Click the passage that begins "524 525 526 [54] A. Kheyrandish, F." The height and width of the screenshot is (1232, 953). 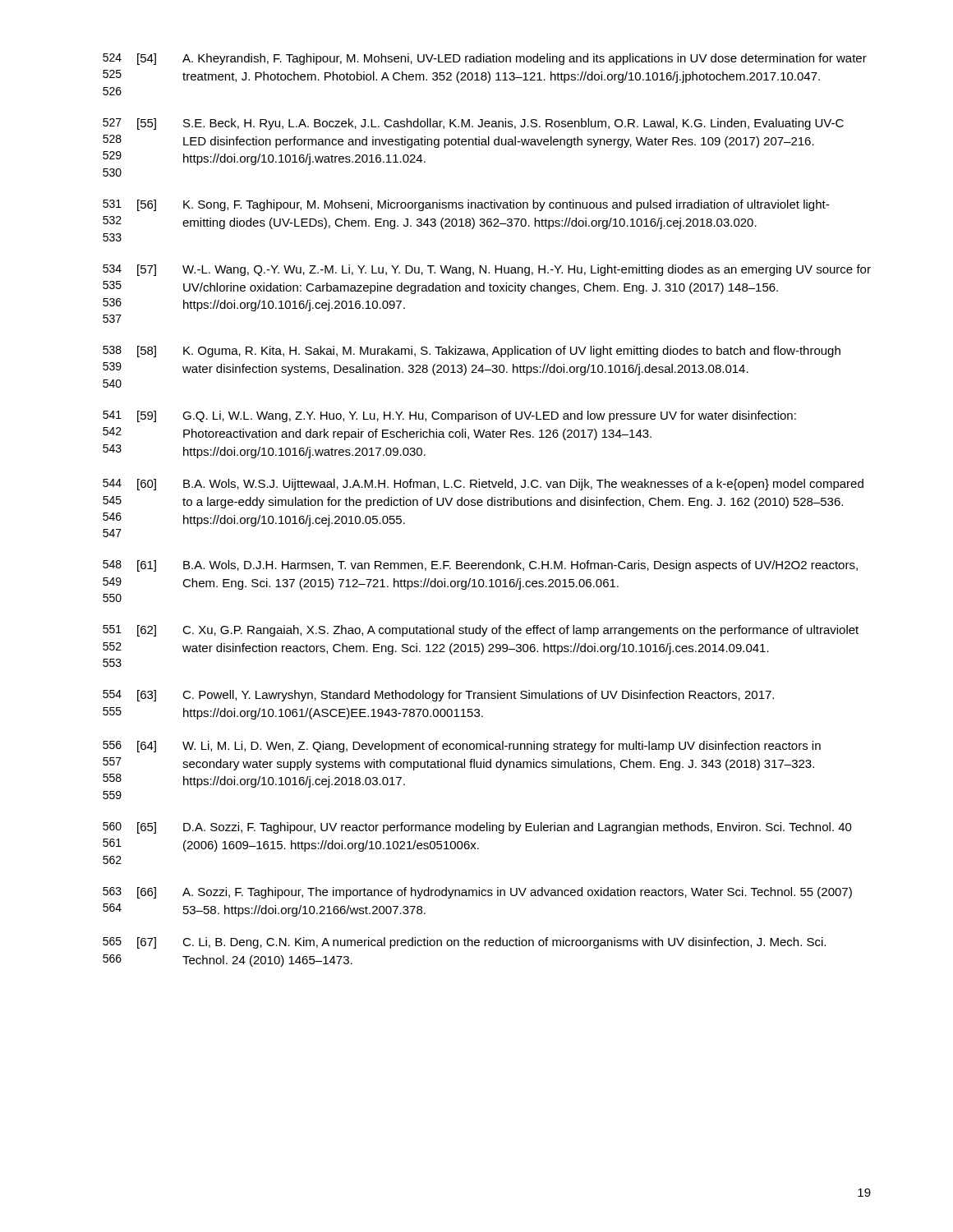point(476,74)
